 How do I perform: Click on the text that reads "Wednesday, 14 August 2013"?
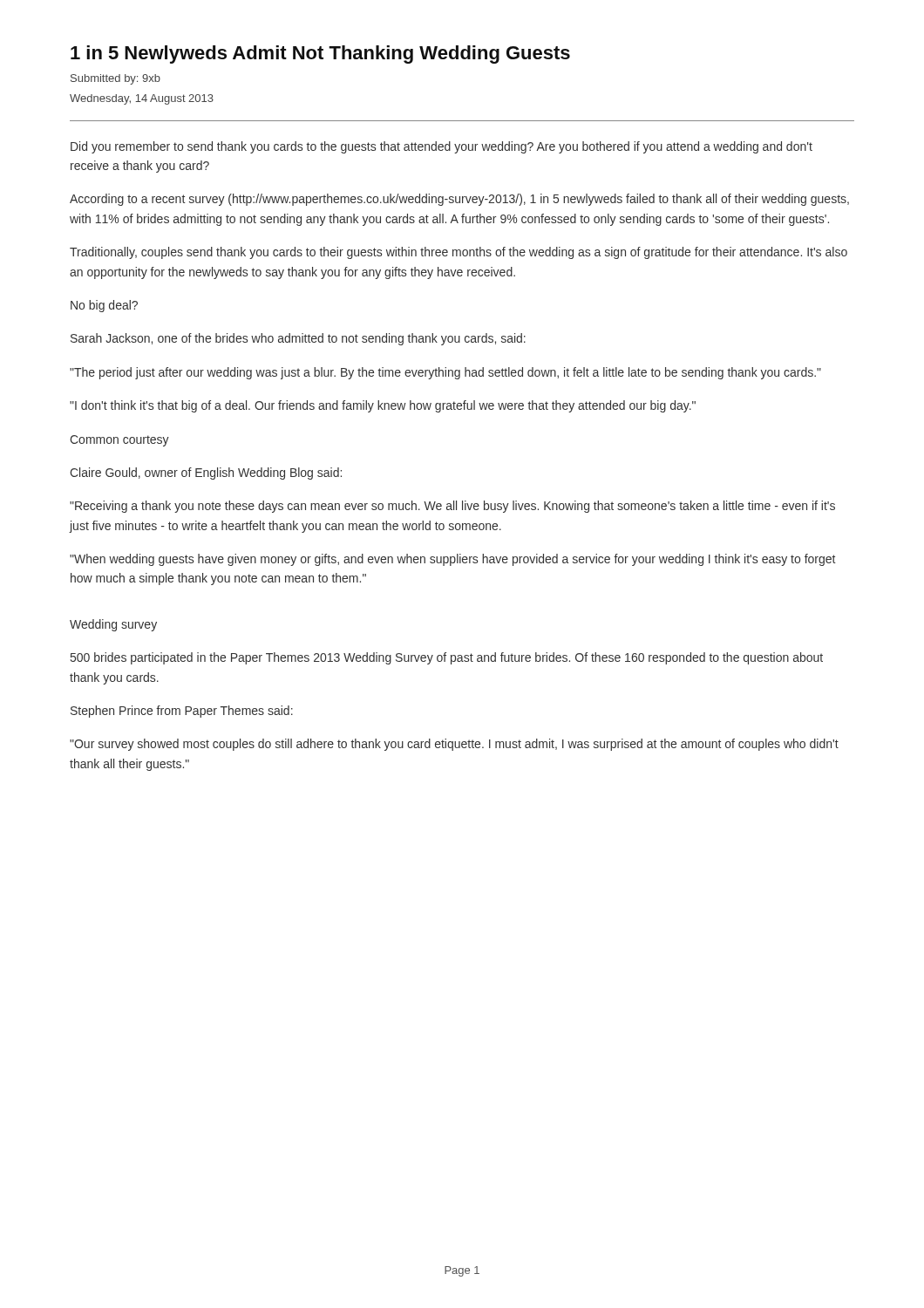[x=142, y=98]
